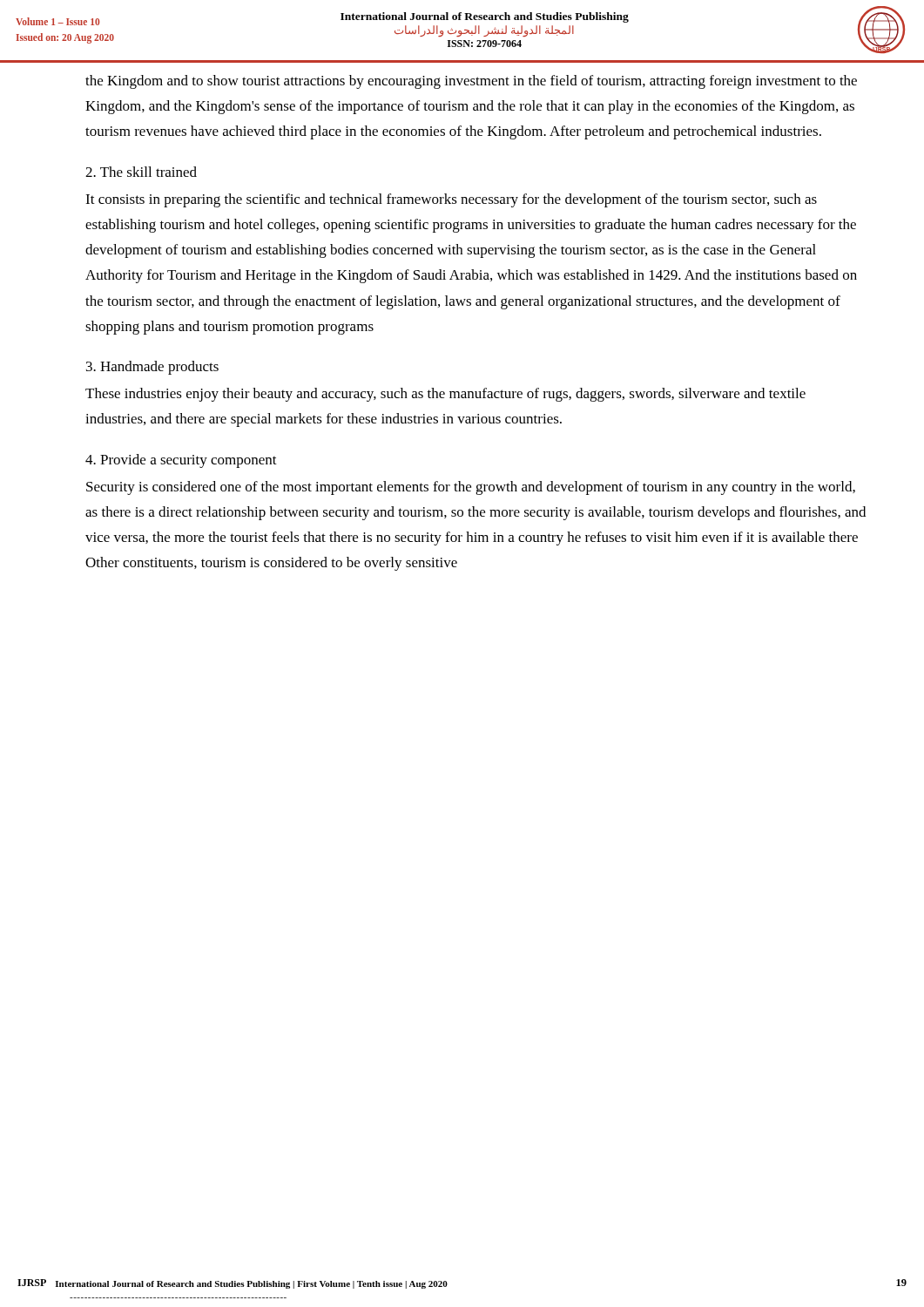Select the section header containing "2. The skill"
924x1307 pixels.
(x=141, y=172)
